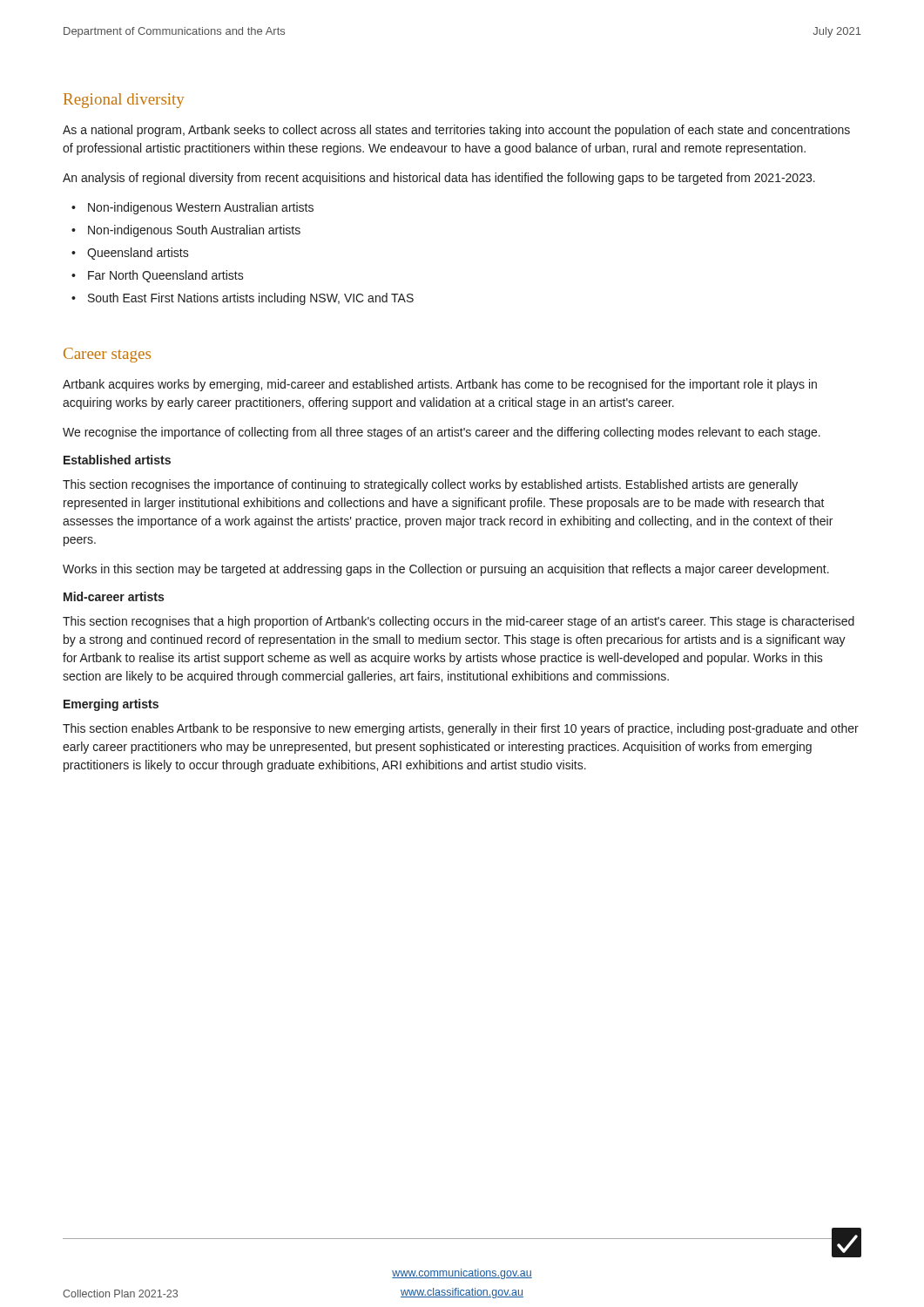Image resolution: width=924 pixels, height=1307 pixels.
Task: Select the logo
Action: [x=846, y=1244]
